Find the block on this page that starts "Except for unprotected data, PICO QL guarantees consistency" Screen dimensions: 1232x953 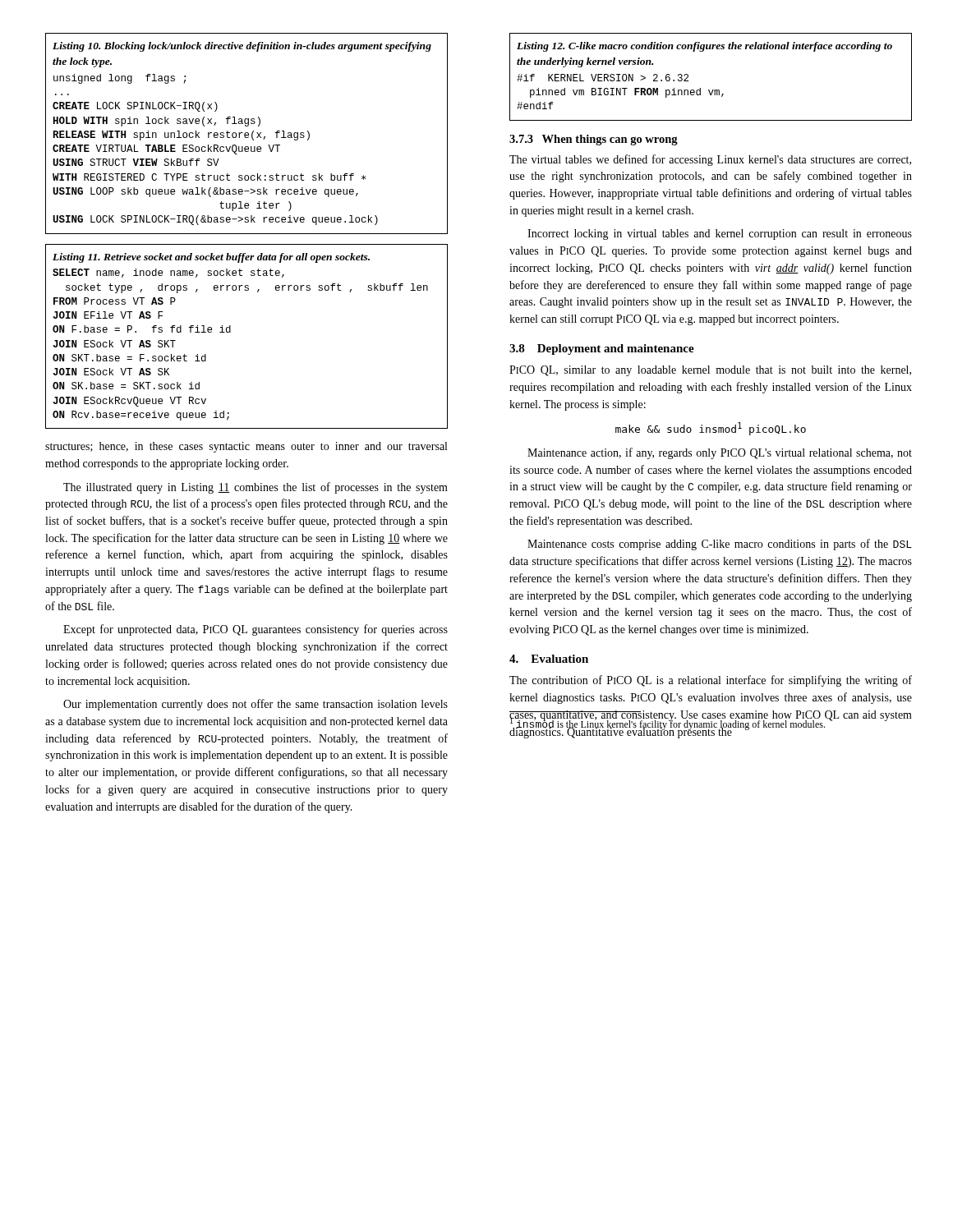246,656
